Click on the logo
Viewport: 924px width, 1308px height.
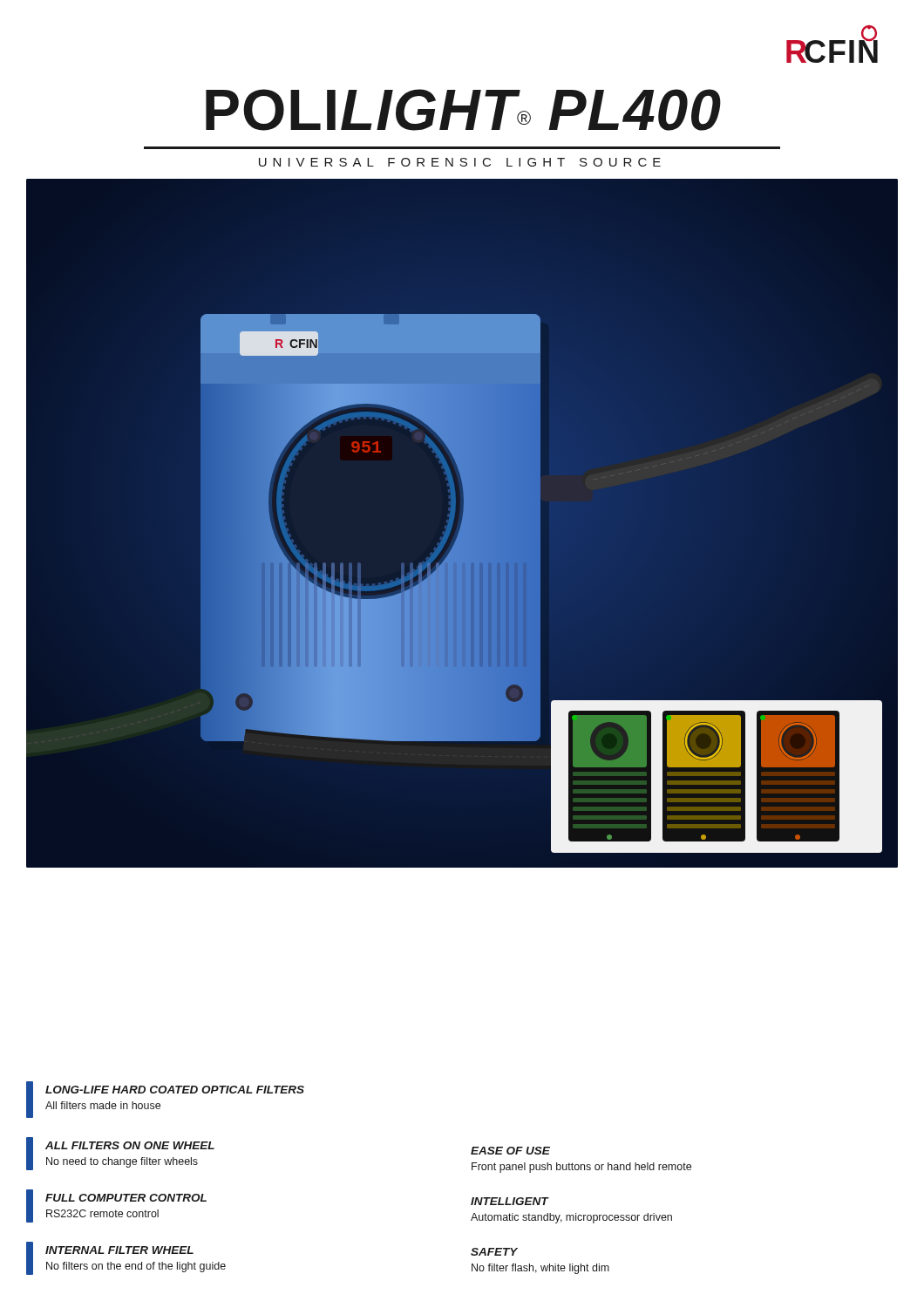click(x=837, y=47)
